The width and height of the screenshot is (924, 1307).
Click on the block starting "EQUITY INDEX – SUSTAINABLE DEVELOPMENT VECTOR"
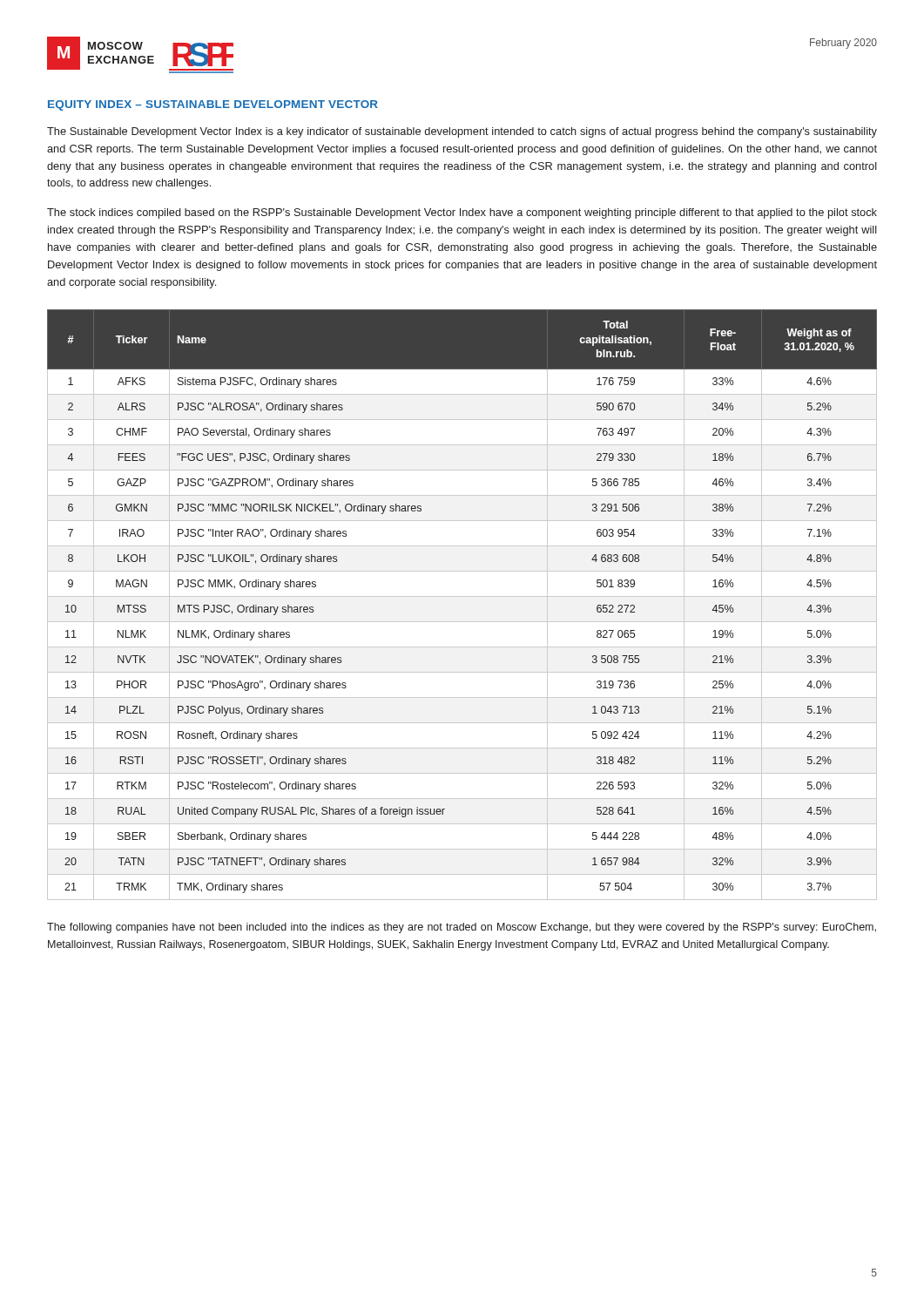click(213, 104)
